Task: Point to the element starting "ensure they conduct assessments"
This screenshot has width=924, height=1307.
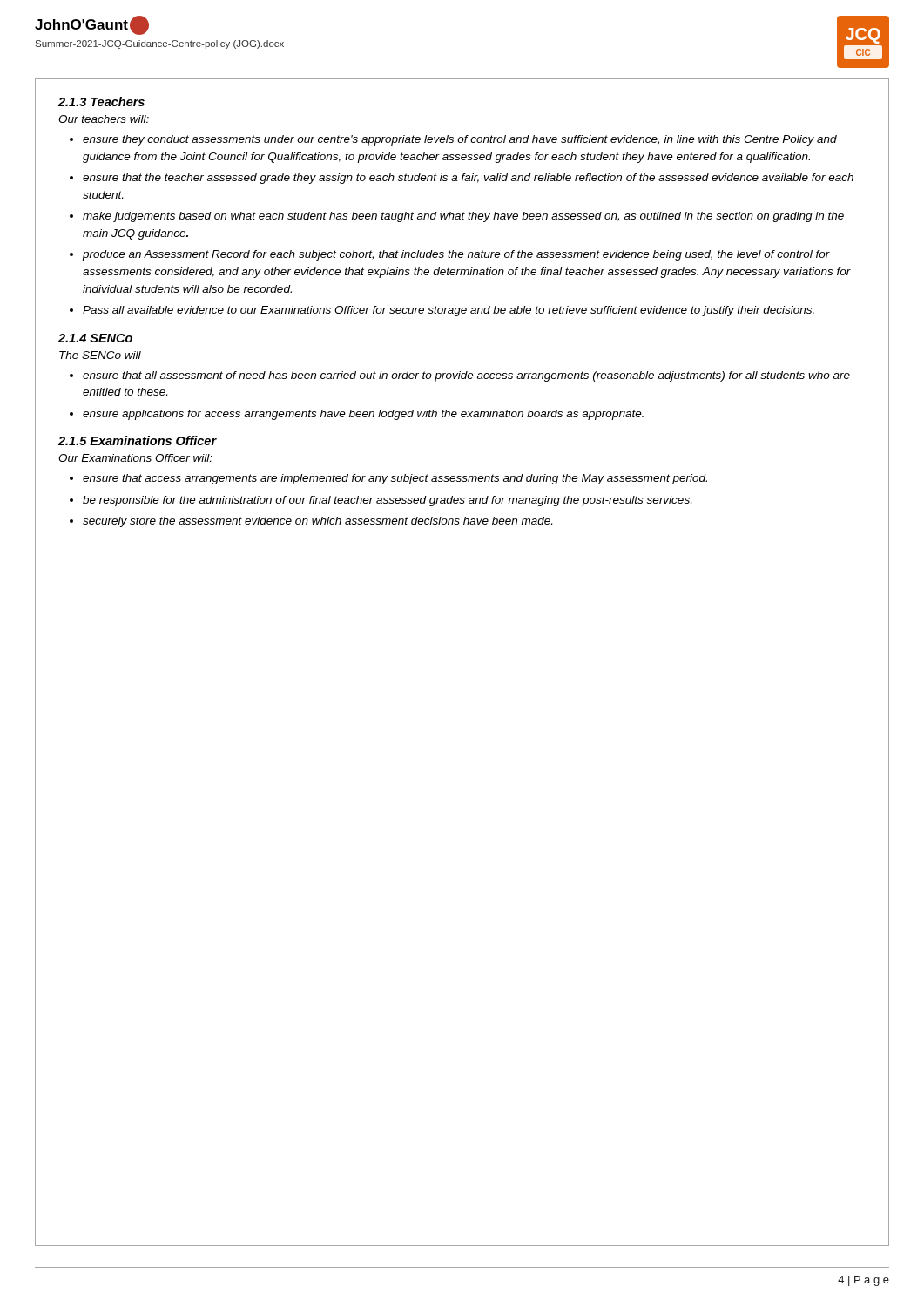Action: (460, 147)
